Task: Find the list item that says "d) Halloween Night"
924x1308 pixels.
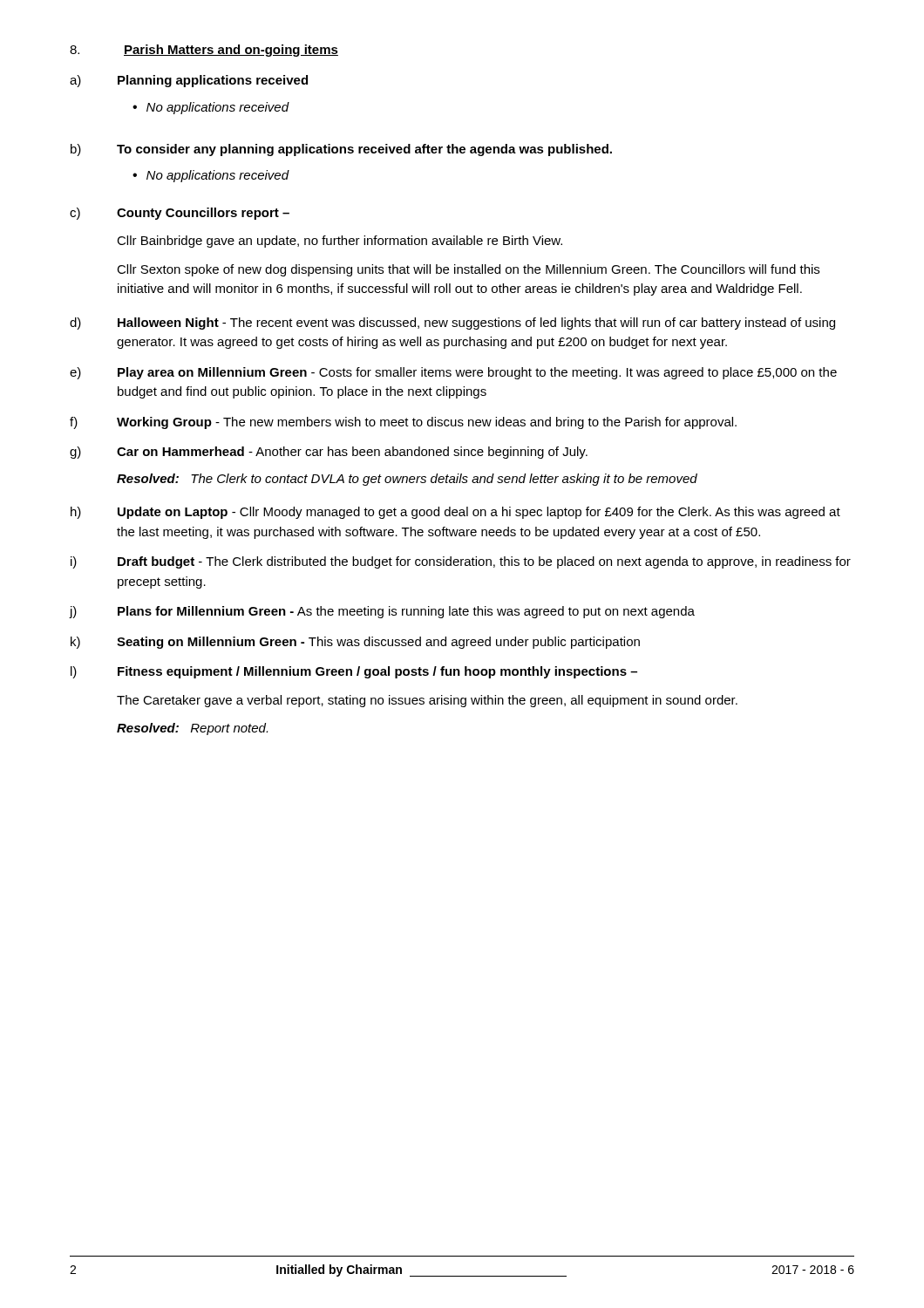Action: coord(462,332)
